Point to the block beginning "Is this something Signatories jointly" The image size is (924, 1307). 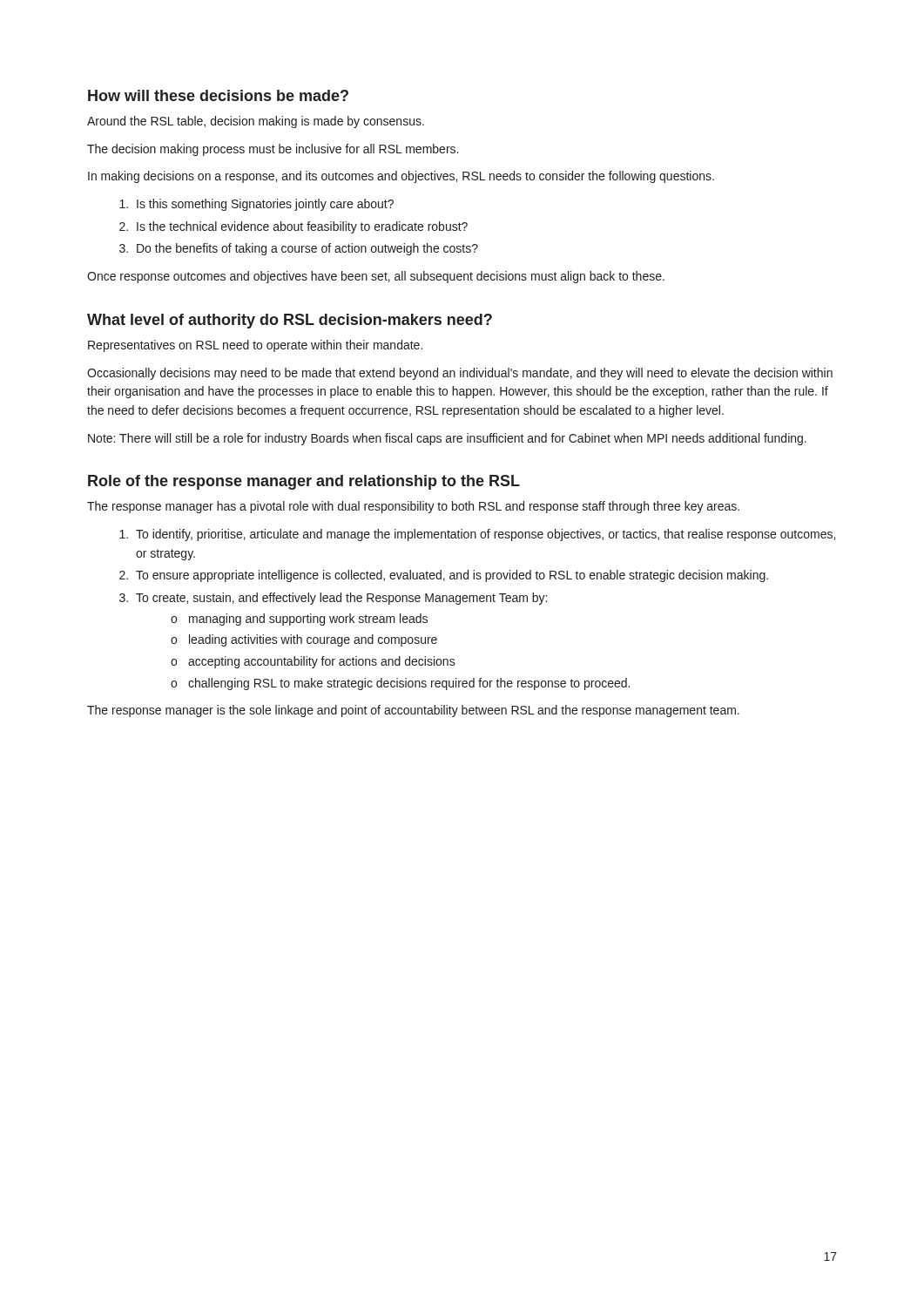pyautogui.click(x=265, y=204)
